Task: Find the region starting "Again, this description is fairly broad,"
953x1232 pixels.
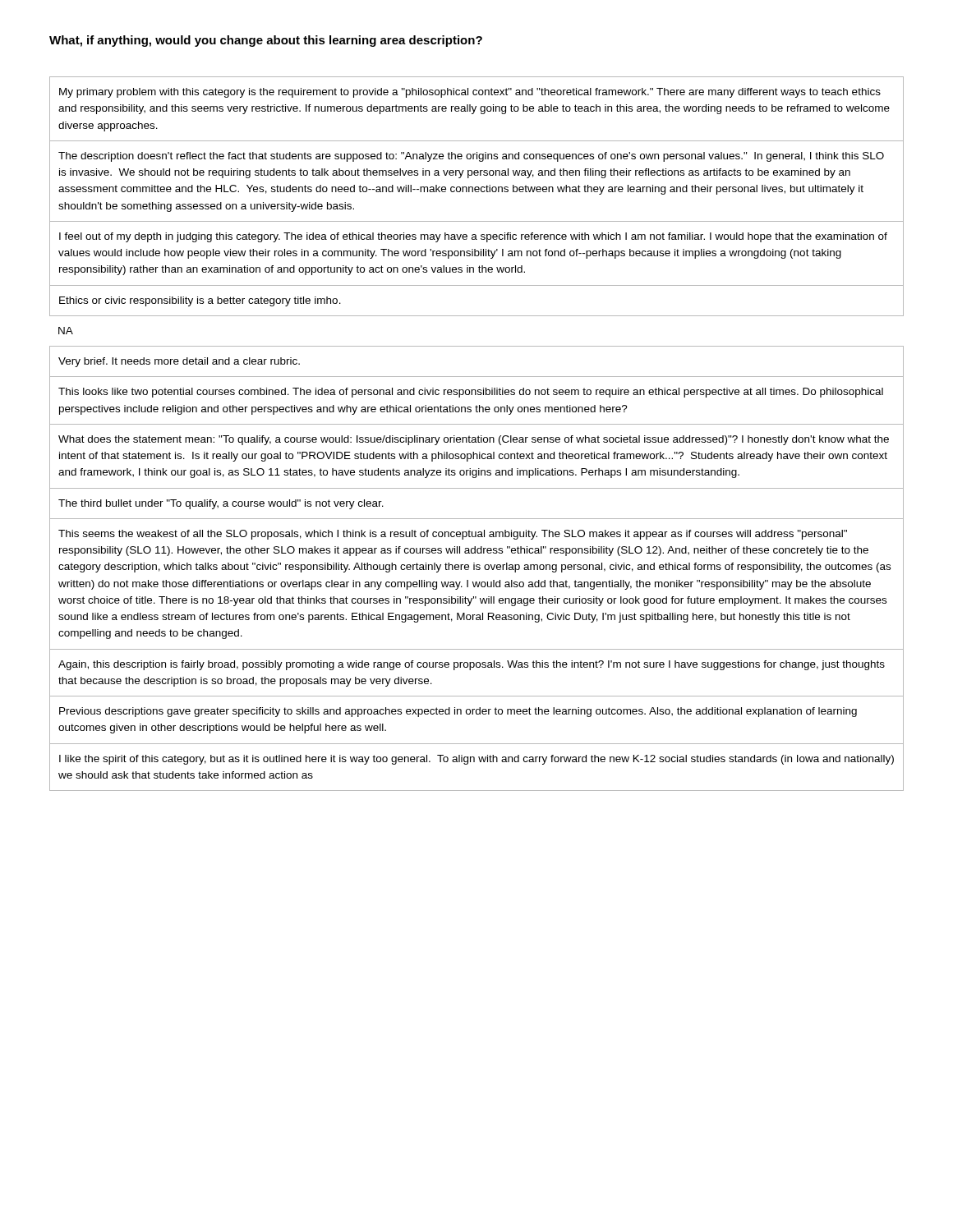Action: 472,672
